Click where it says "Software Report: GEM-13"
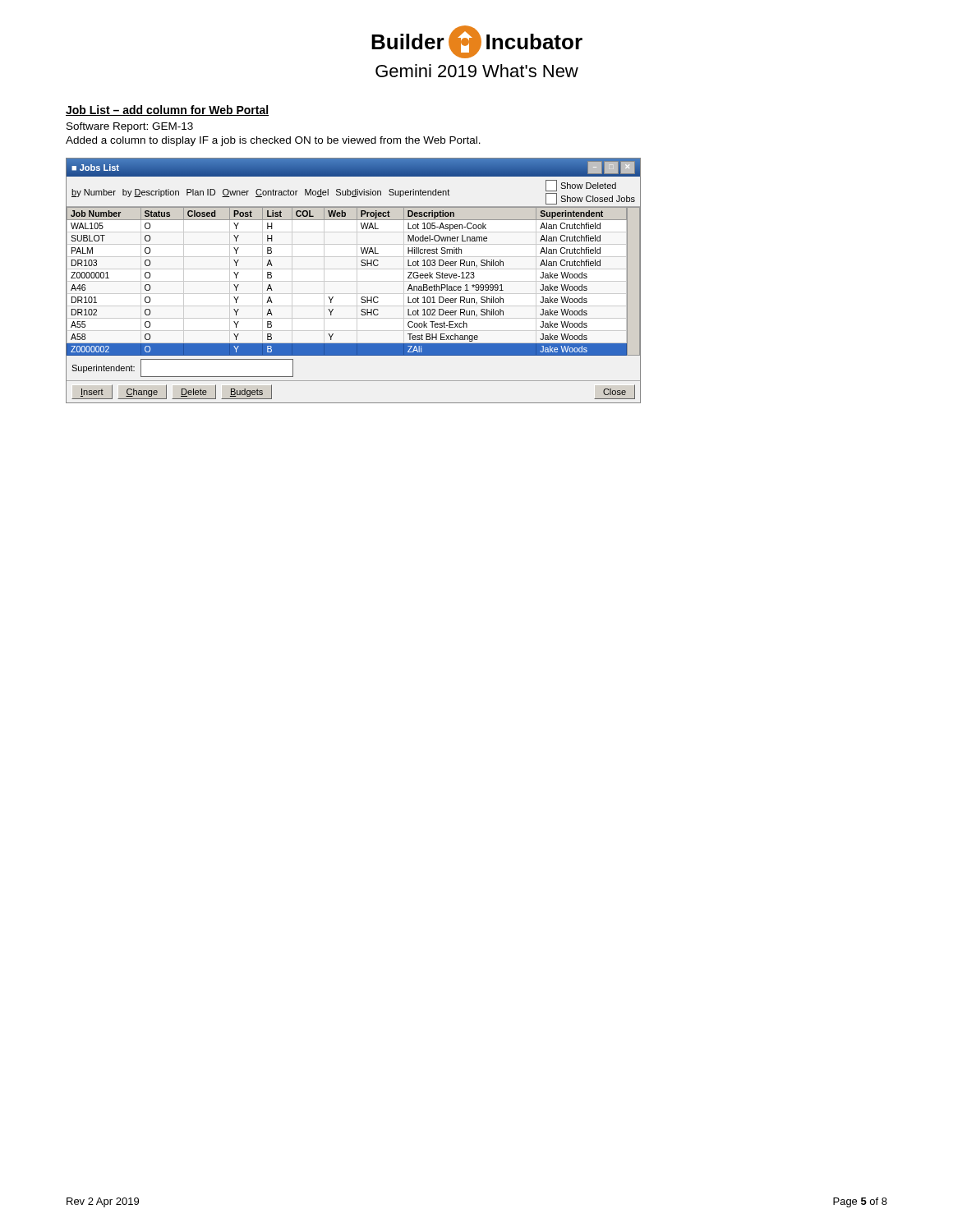The height and width of the screenshot is (1232, 953). click(130, 126)
